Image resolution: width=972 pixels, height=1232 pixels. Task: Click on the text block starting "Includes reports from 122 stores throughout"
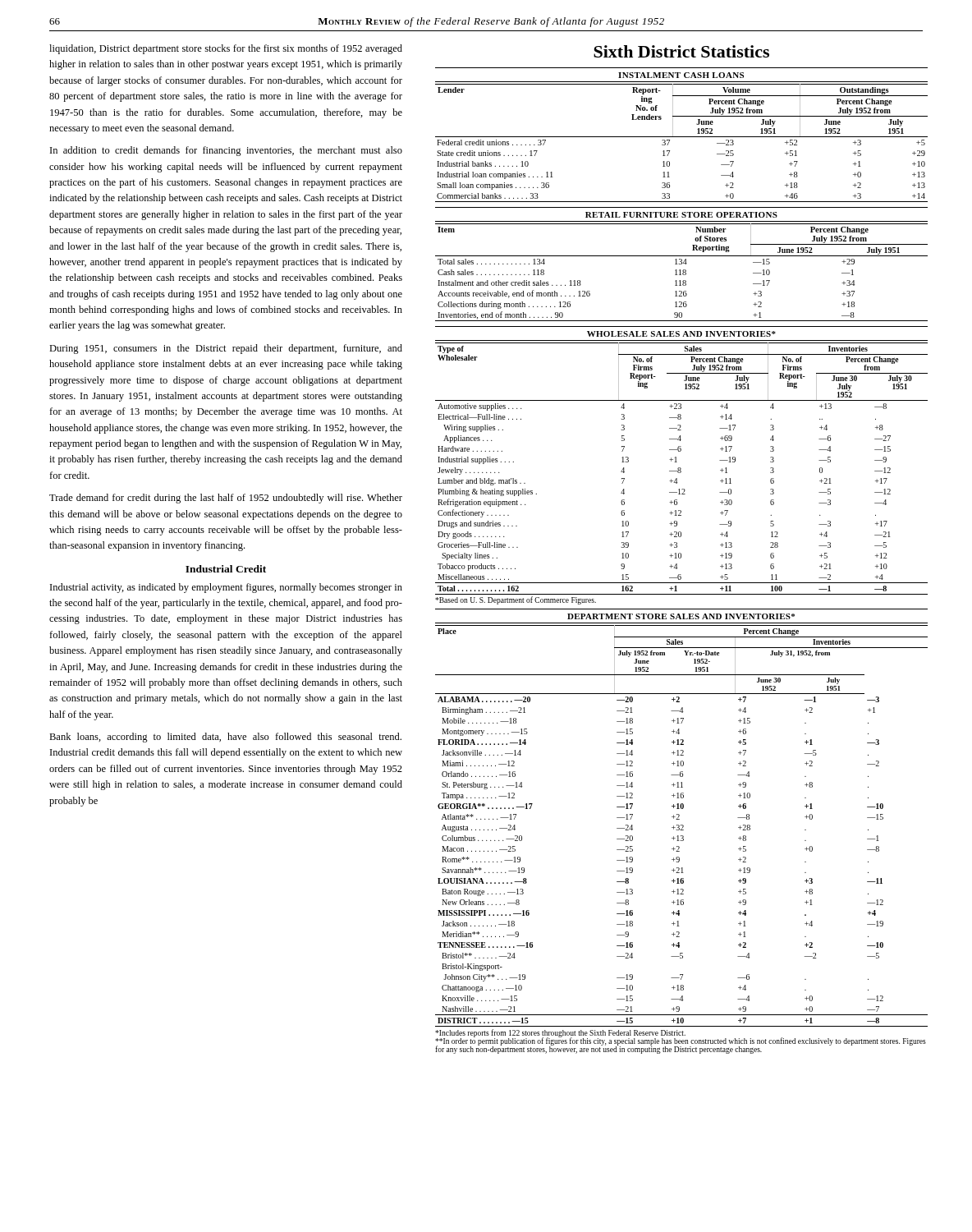(x=680, y=1041)
